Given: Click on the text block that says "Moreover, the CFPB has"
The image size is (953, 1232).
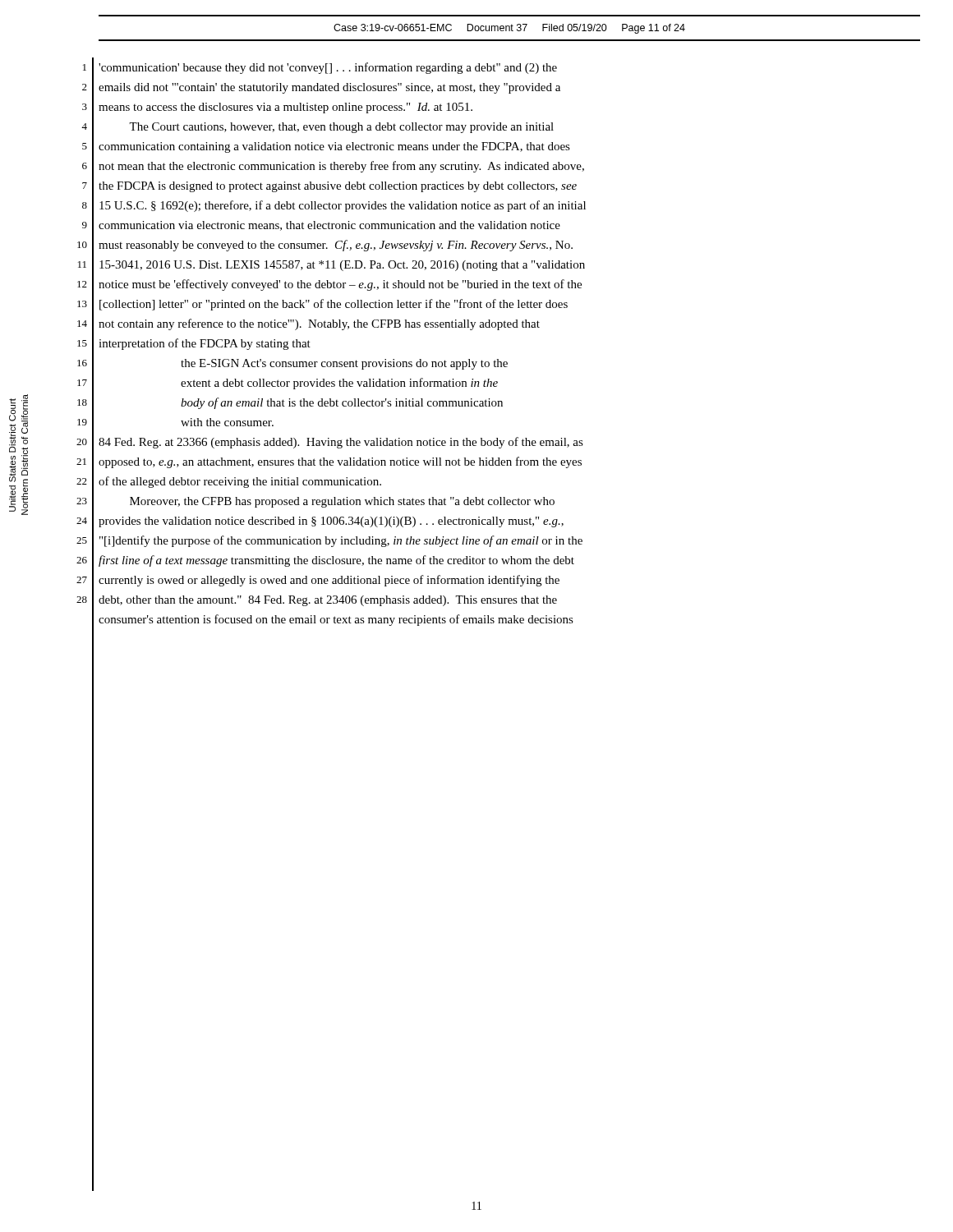Looking at the screenshot, I should tap(501, 560).
